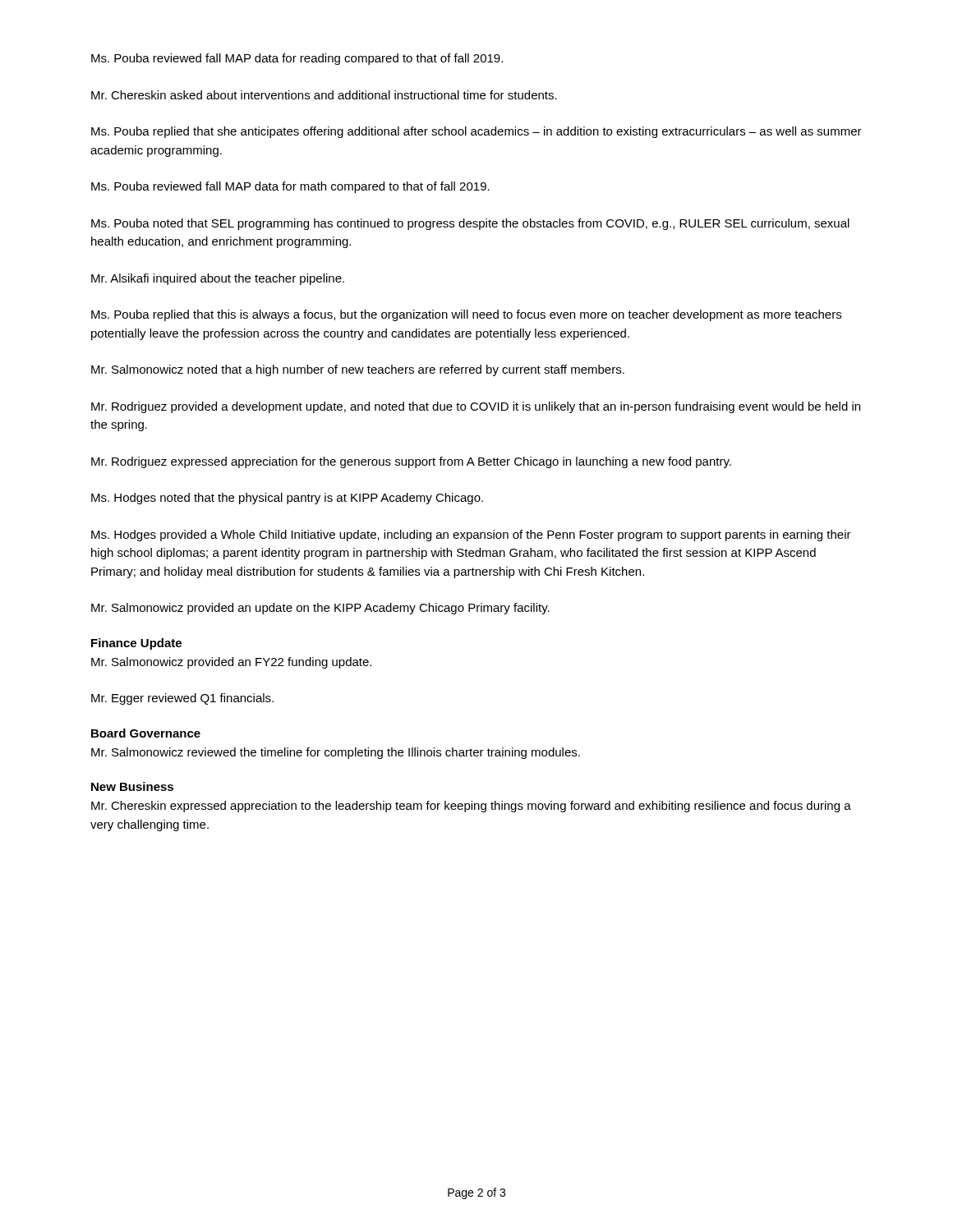Find "Board Governance" on this page

pyautogui.click(x=145, y=733)
